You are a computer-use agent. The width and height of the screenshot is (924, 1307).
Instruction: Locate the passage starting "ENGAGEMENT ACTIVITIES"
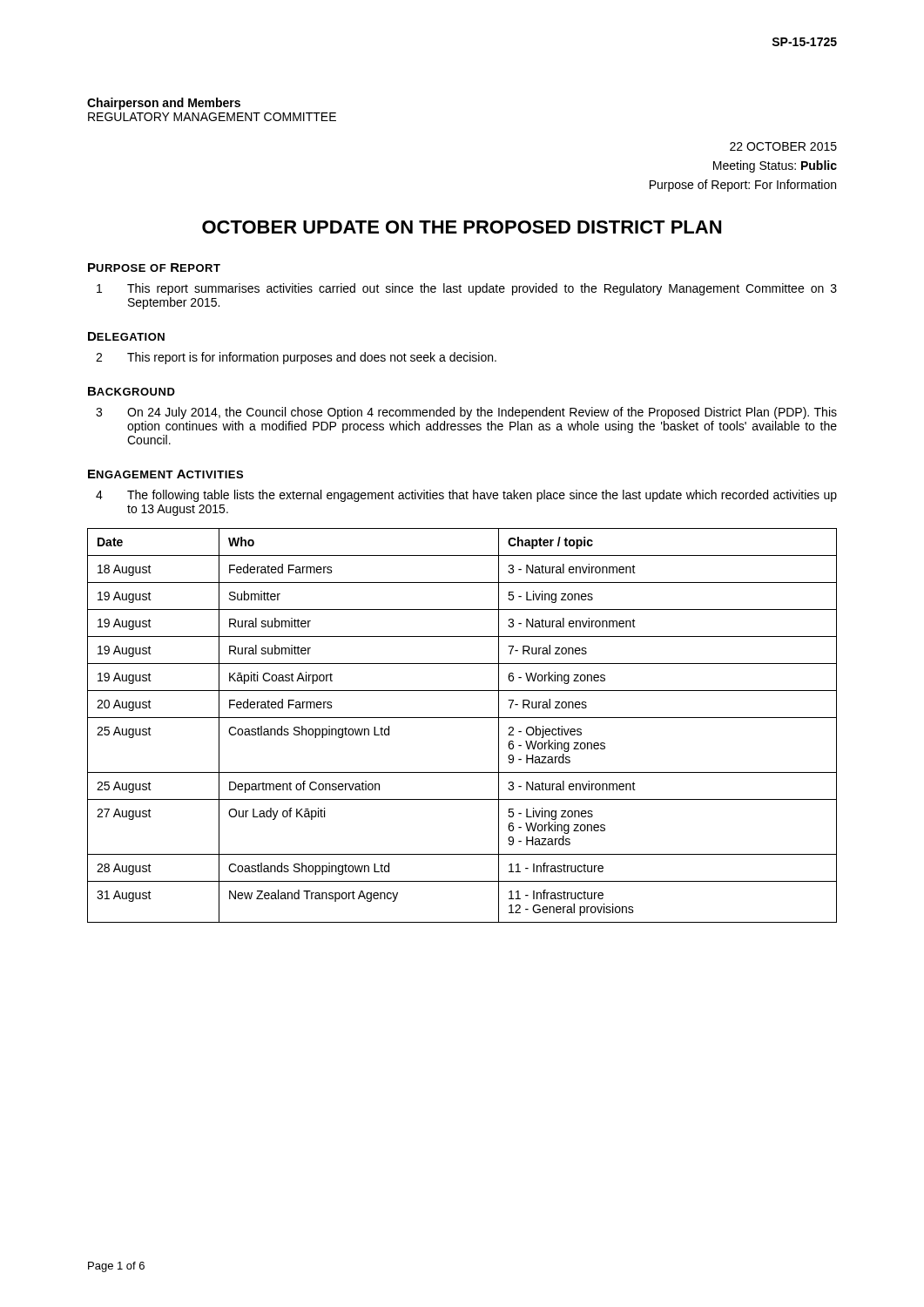pyautogui.click(x=166, y=474)
